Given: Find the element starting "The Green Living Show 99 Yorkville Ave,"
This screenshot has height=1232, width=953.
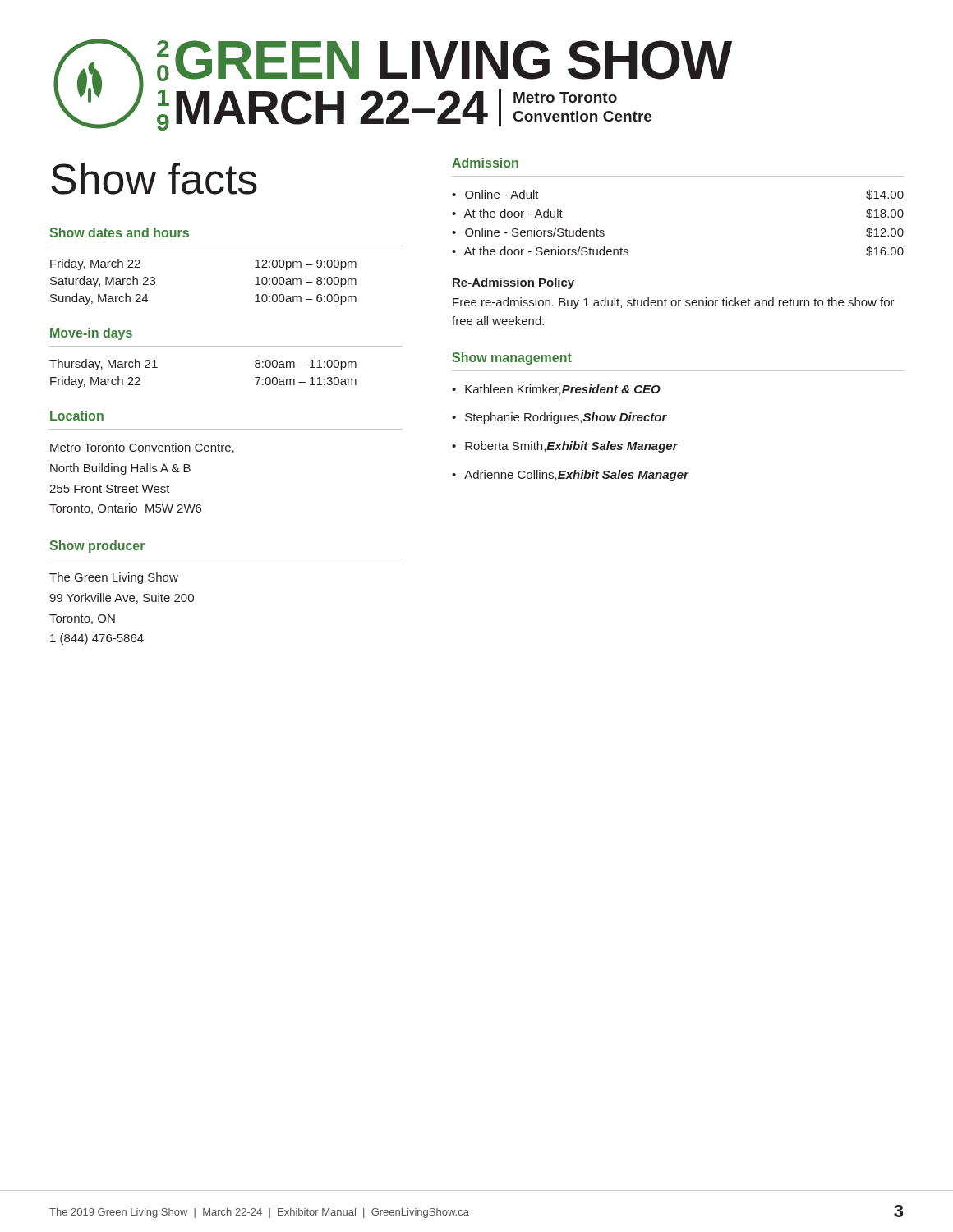Looking at the screenshot, I should tap(114, 578).
